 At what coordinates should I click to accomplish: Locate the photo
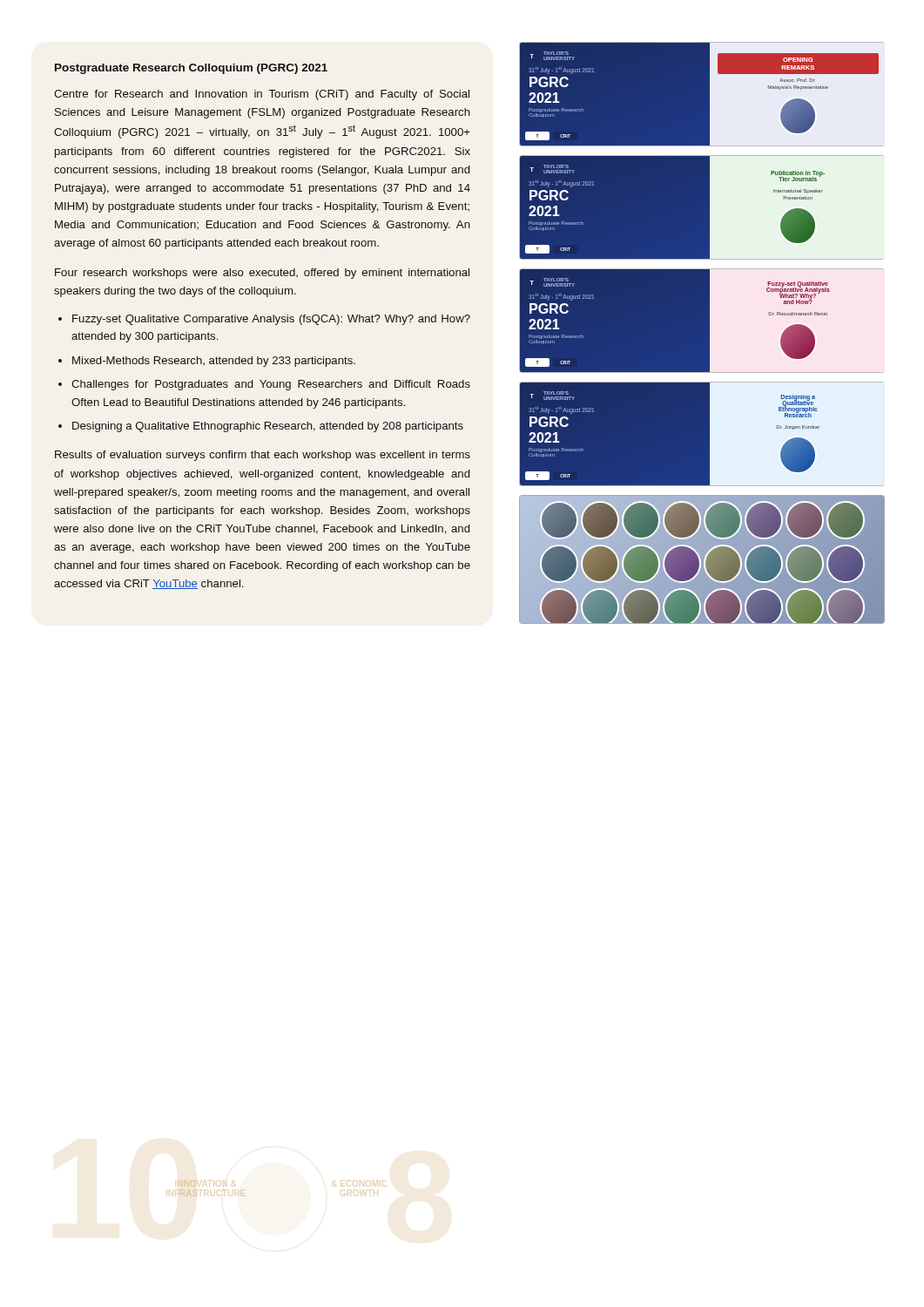pyautogui.click(x=702, y=559)
